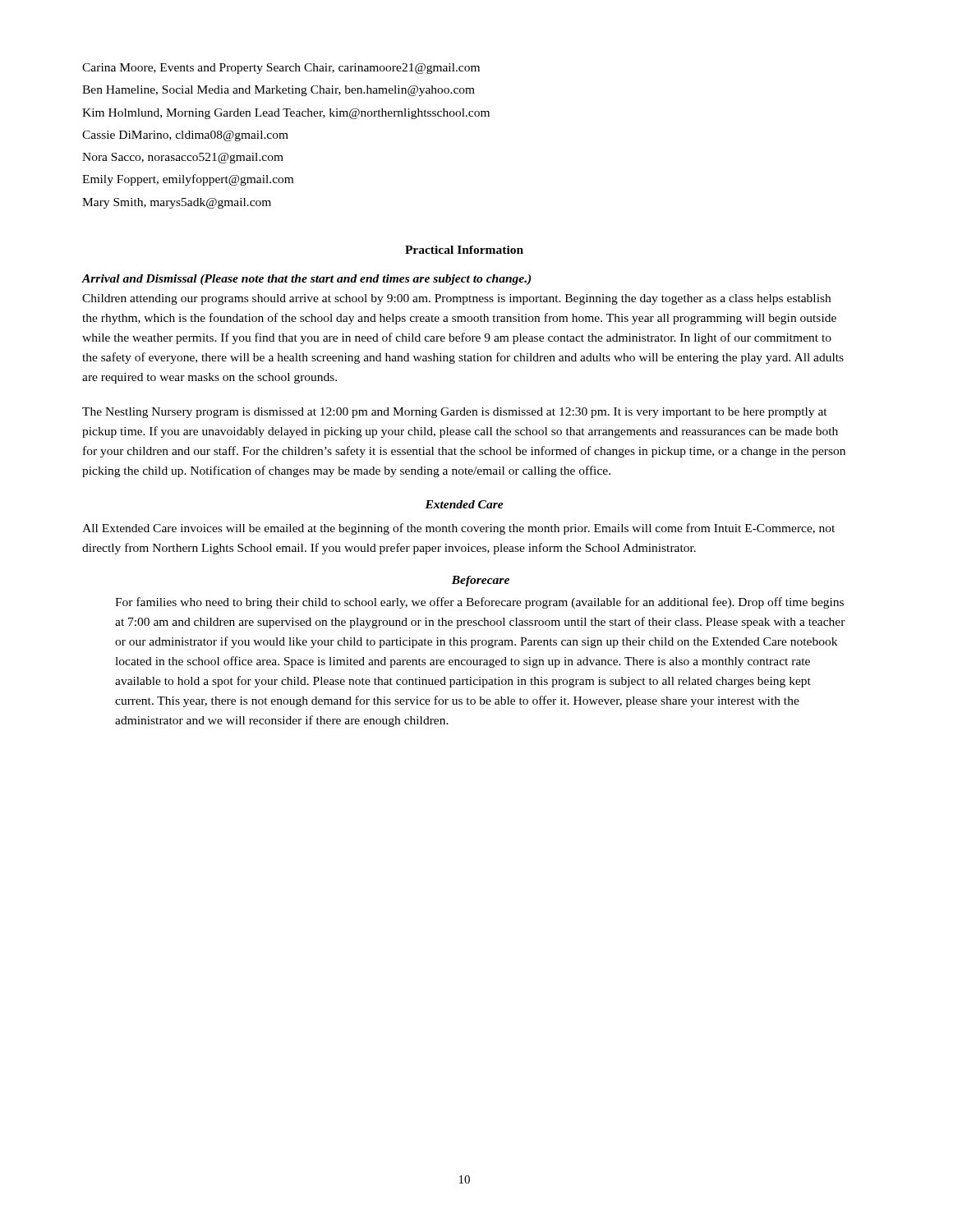
Task: Navigate to the element starting "Emily Foppert, emilyfoppert@gmail.com"
Action: [x=188, y=179]
